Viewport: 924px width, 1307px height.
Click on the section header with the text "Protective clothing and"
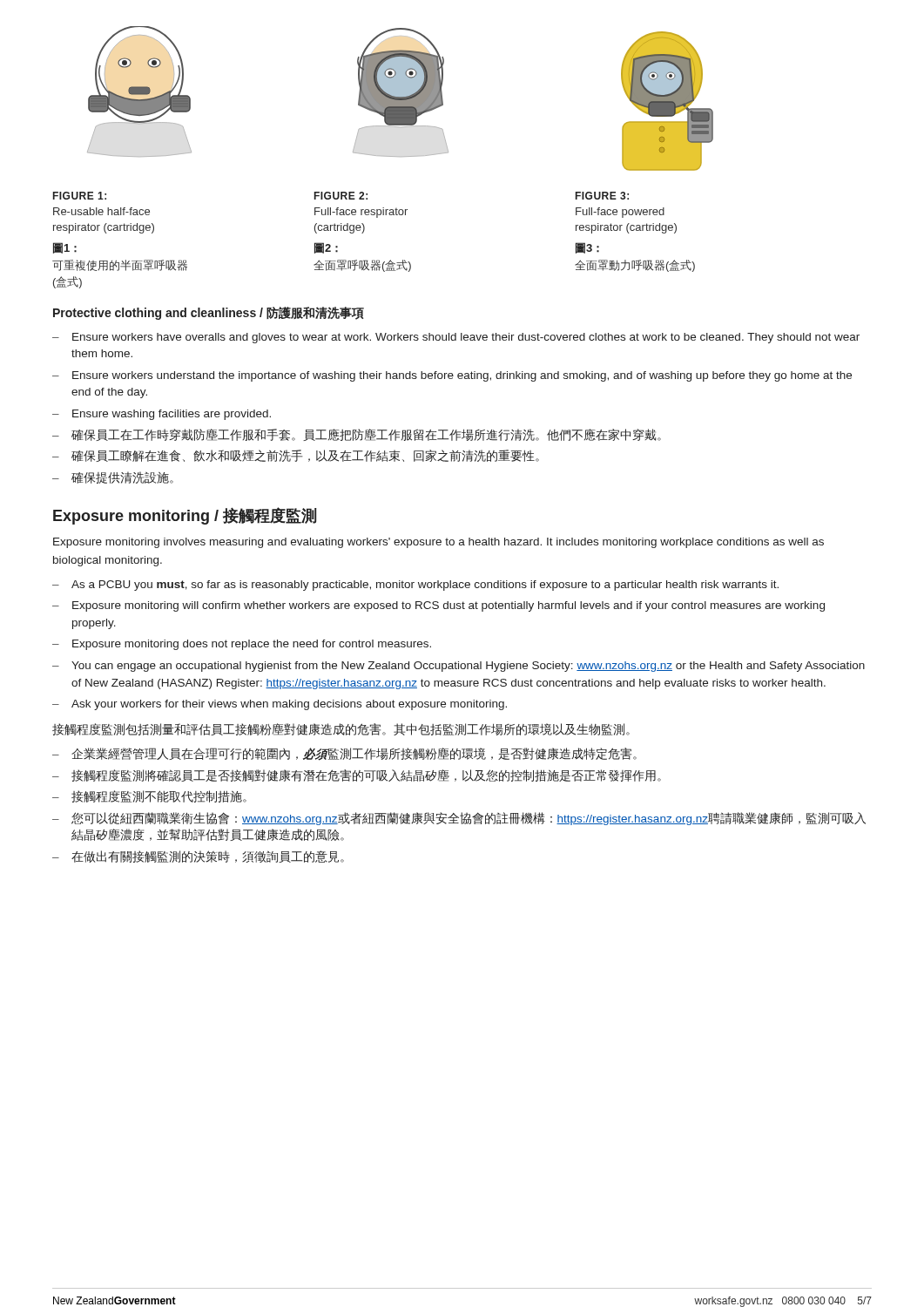tap(208, 313)
